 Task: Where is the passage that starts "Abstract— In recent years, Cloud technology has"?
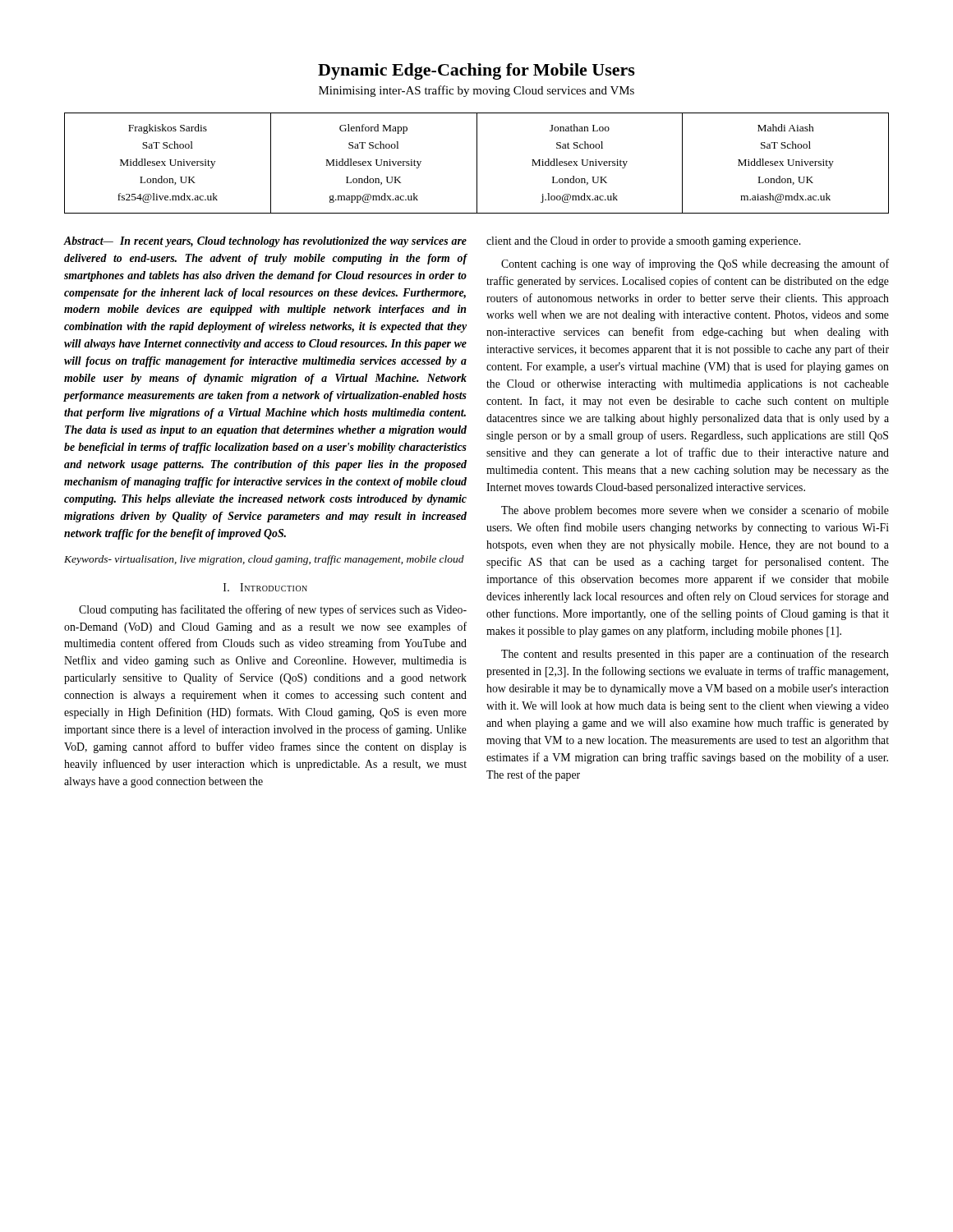click(x=265, y=388)
